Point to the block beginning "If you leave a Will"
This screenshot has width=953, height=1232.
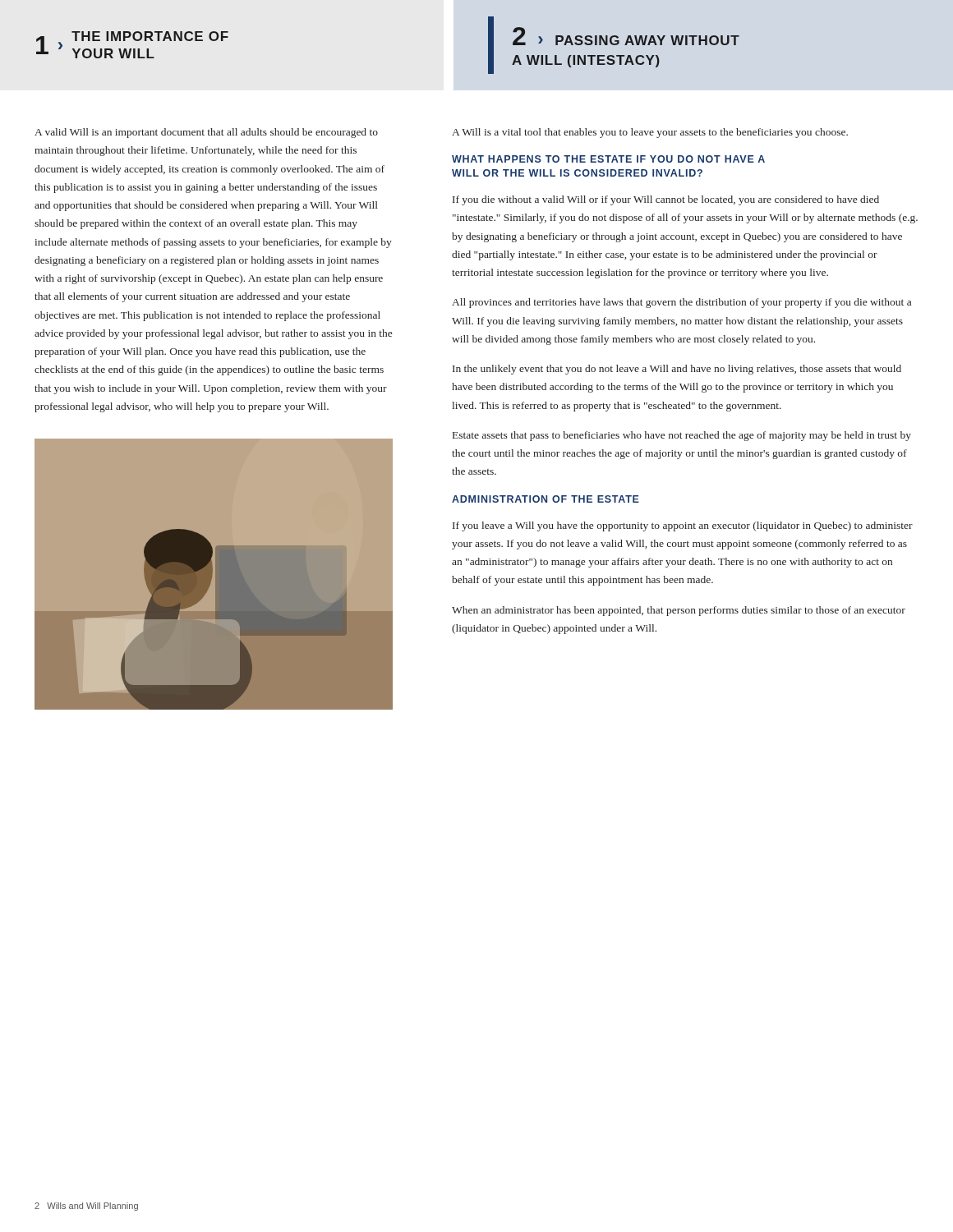click(x=685, y=577)
